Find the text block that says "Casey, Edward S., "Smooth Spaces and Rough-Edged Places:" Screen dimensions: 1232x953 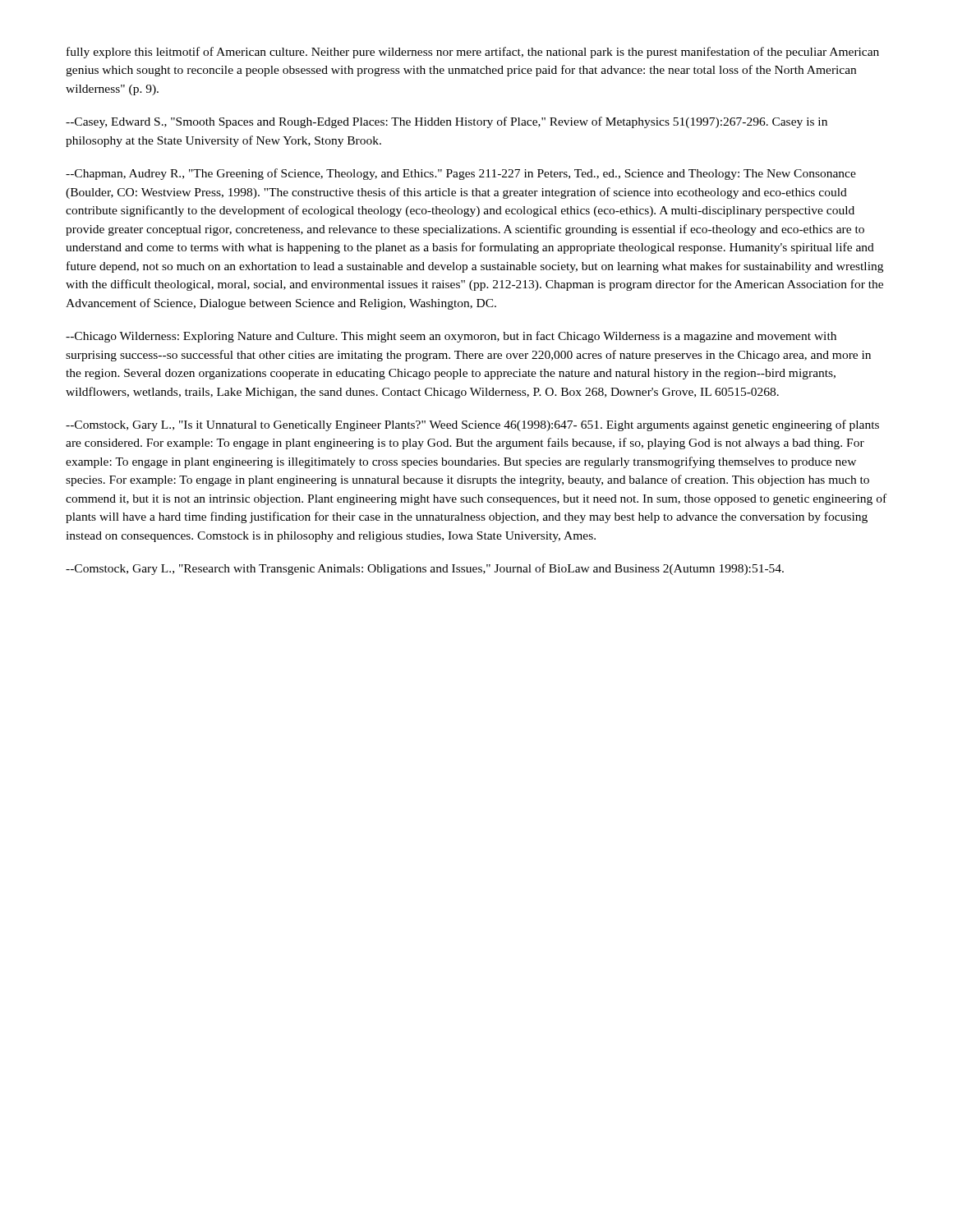tap(447, 131)
